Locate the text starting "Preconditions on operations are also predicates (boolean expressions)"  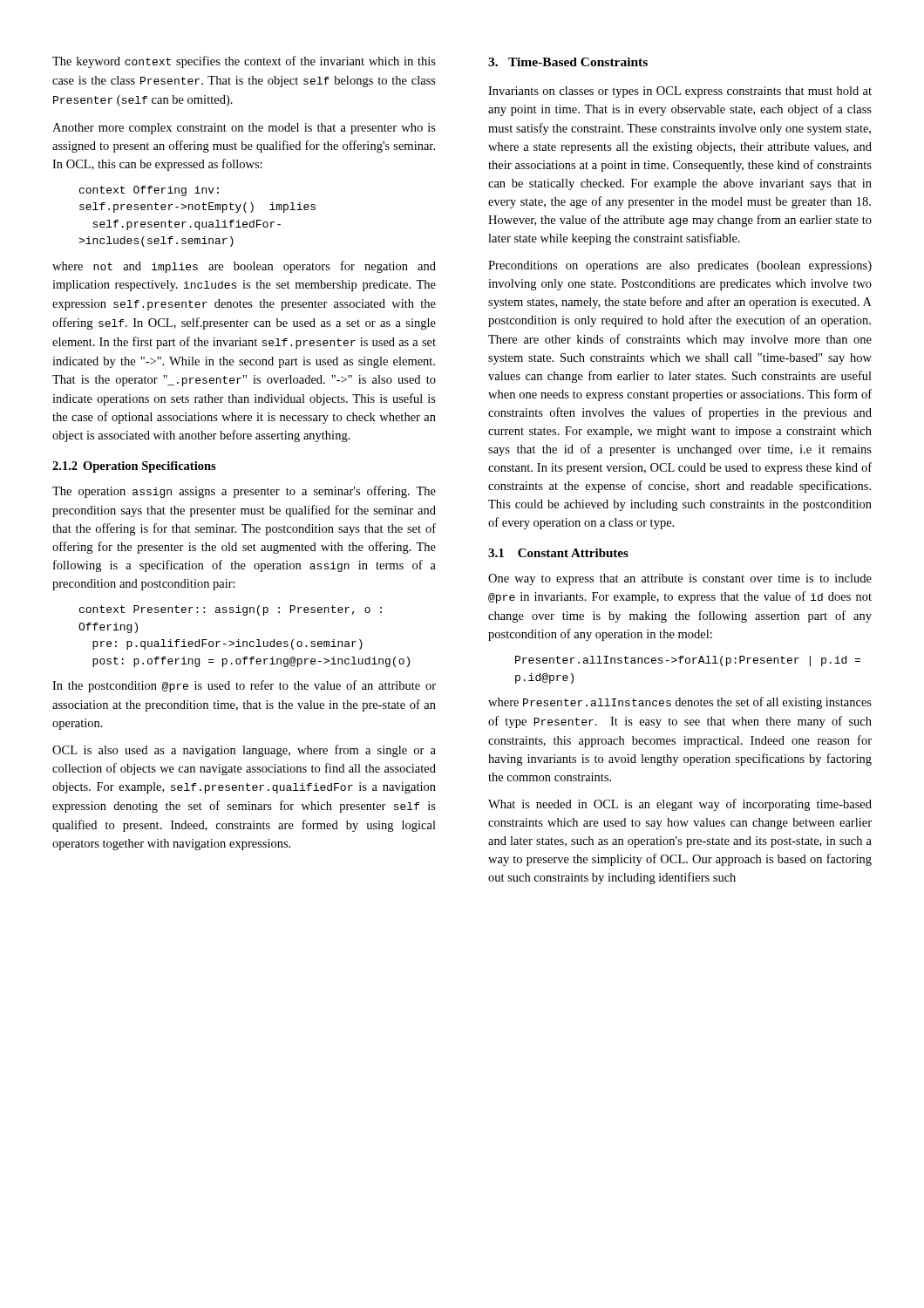click(680, 394)
